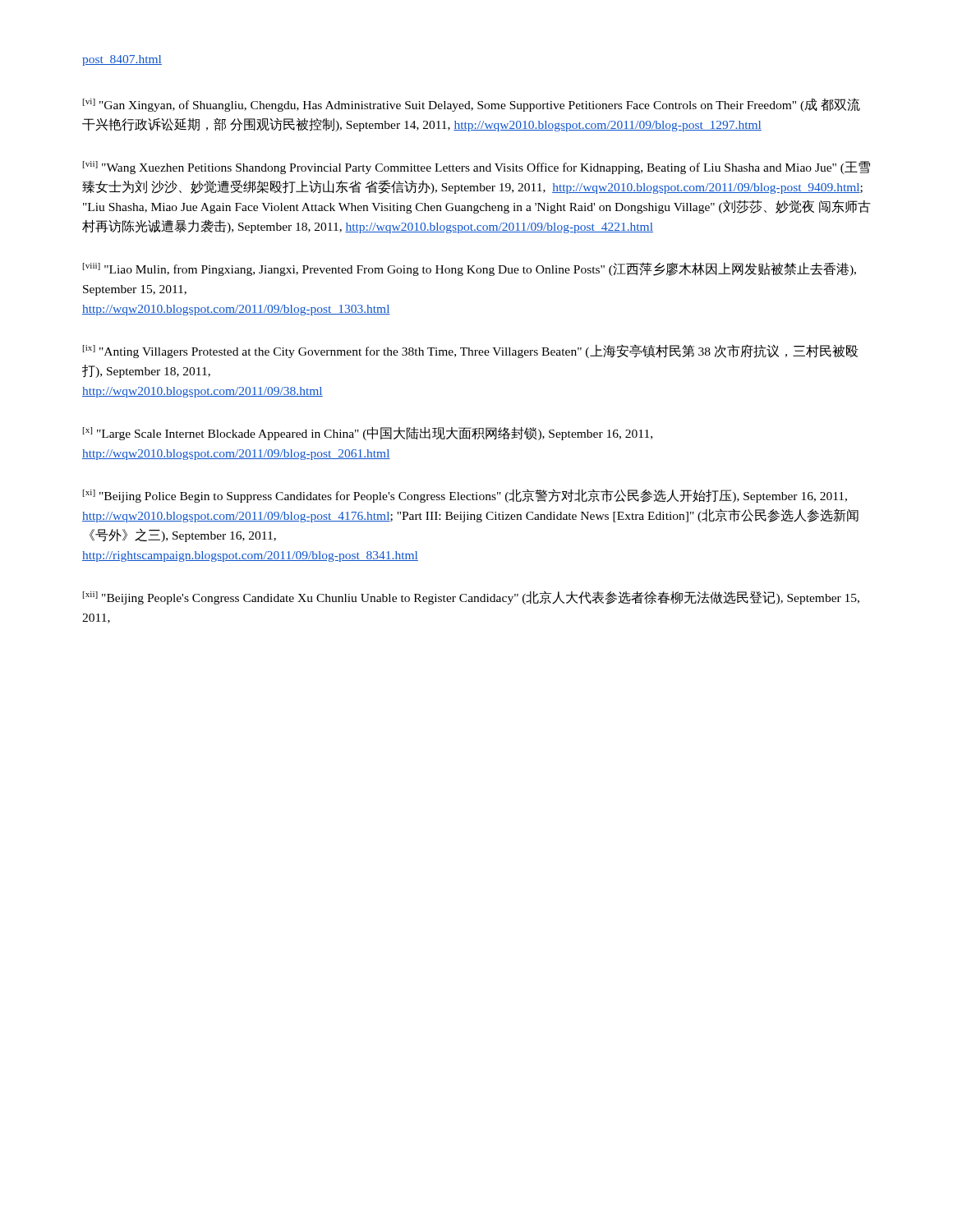Locate the text block starting "[vi] "Gan Xingyan, of Shuangliu, Chengdu,"
Image resolution: width=953 pixels, height=1232 pixels.
coord(471,114)
